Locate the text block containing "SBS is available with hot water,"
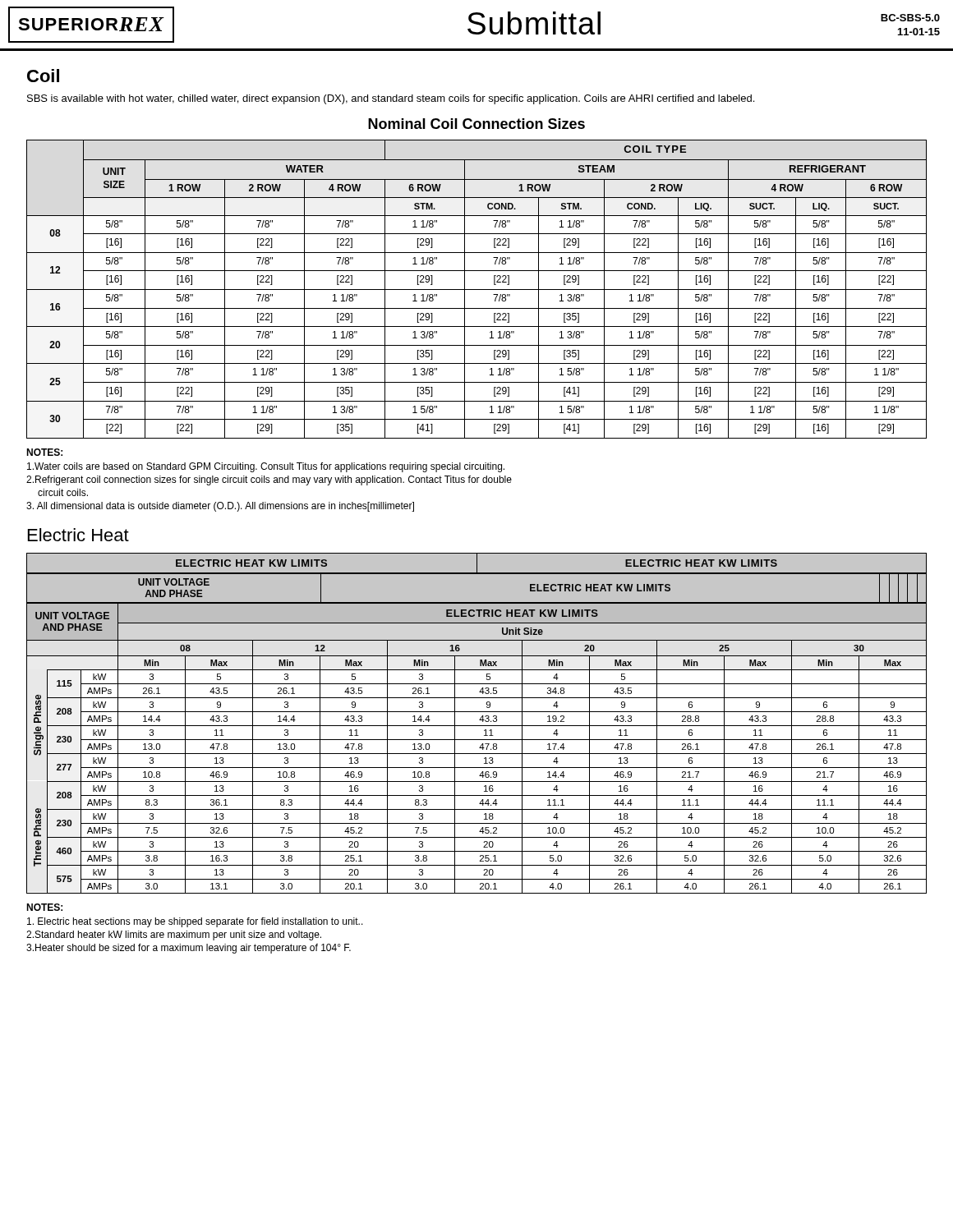 click(x=391, y=98)
